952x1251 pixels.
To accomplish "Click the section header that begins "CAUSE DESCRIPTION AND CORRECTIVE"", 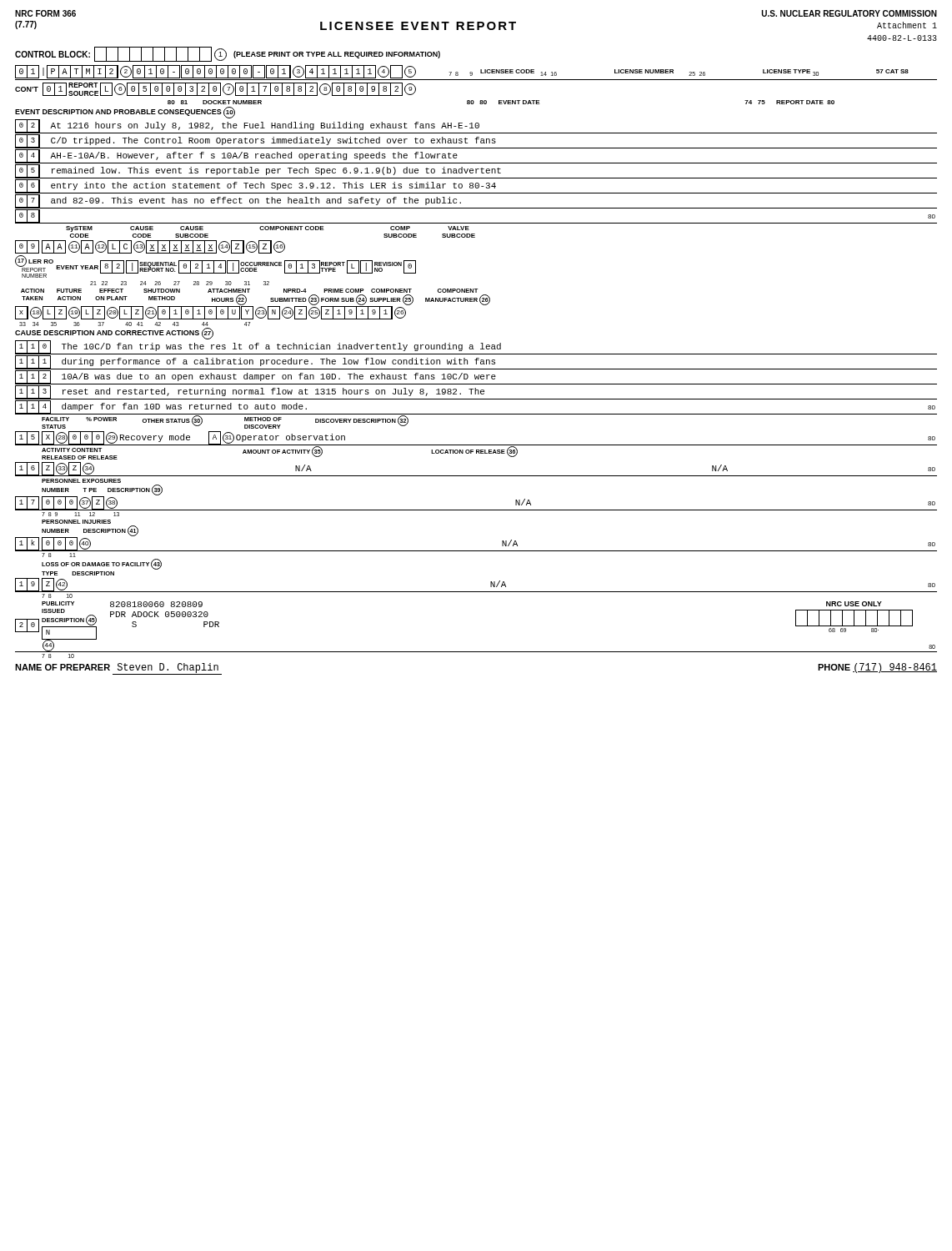I will click(x=114, y=334).
